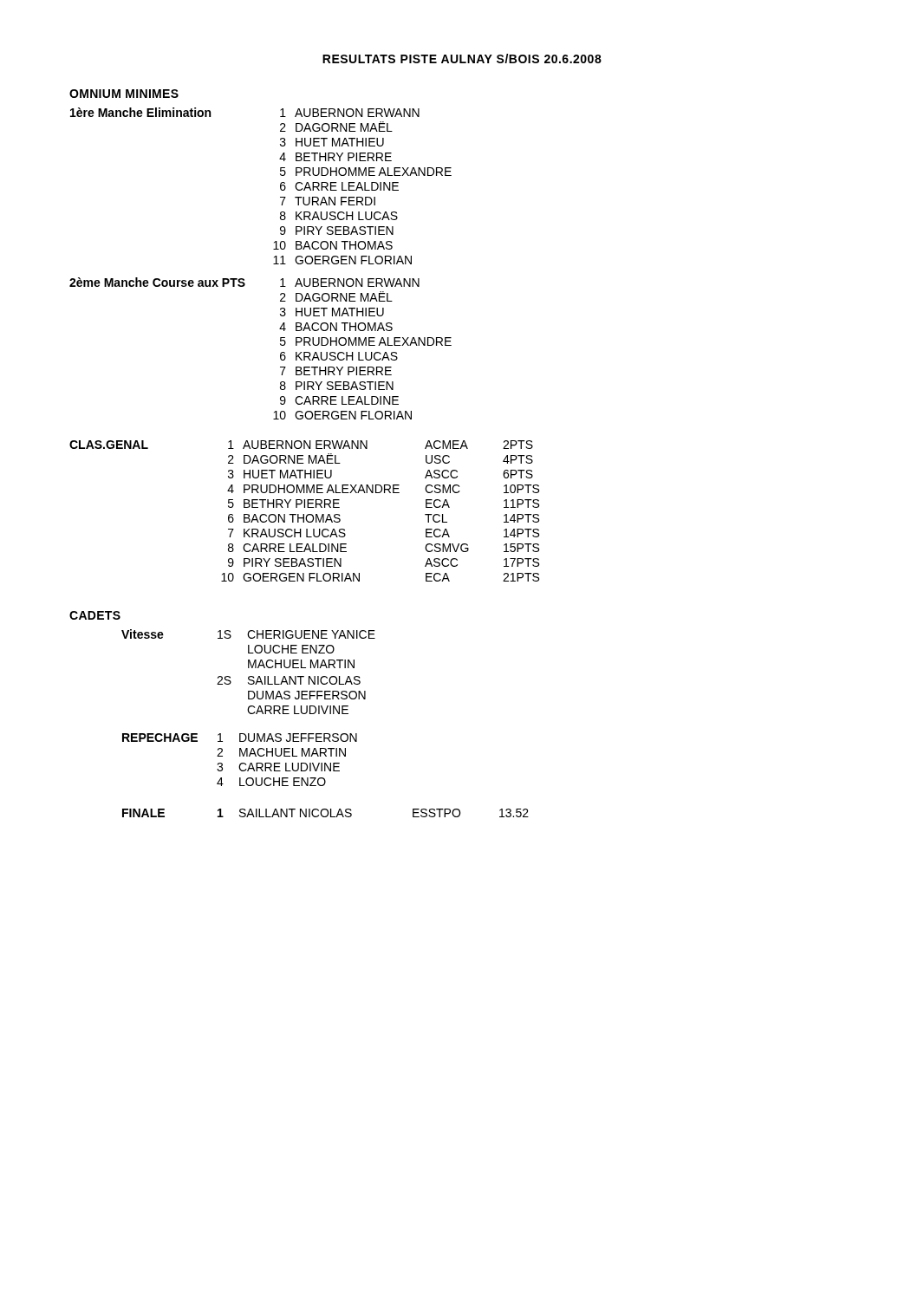Viewport: 924px width, 1300px height.
Task: Locate the text "DUMAS JEFFERSON"
Action: pos(307,695)
